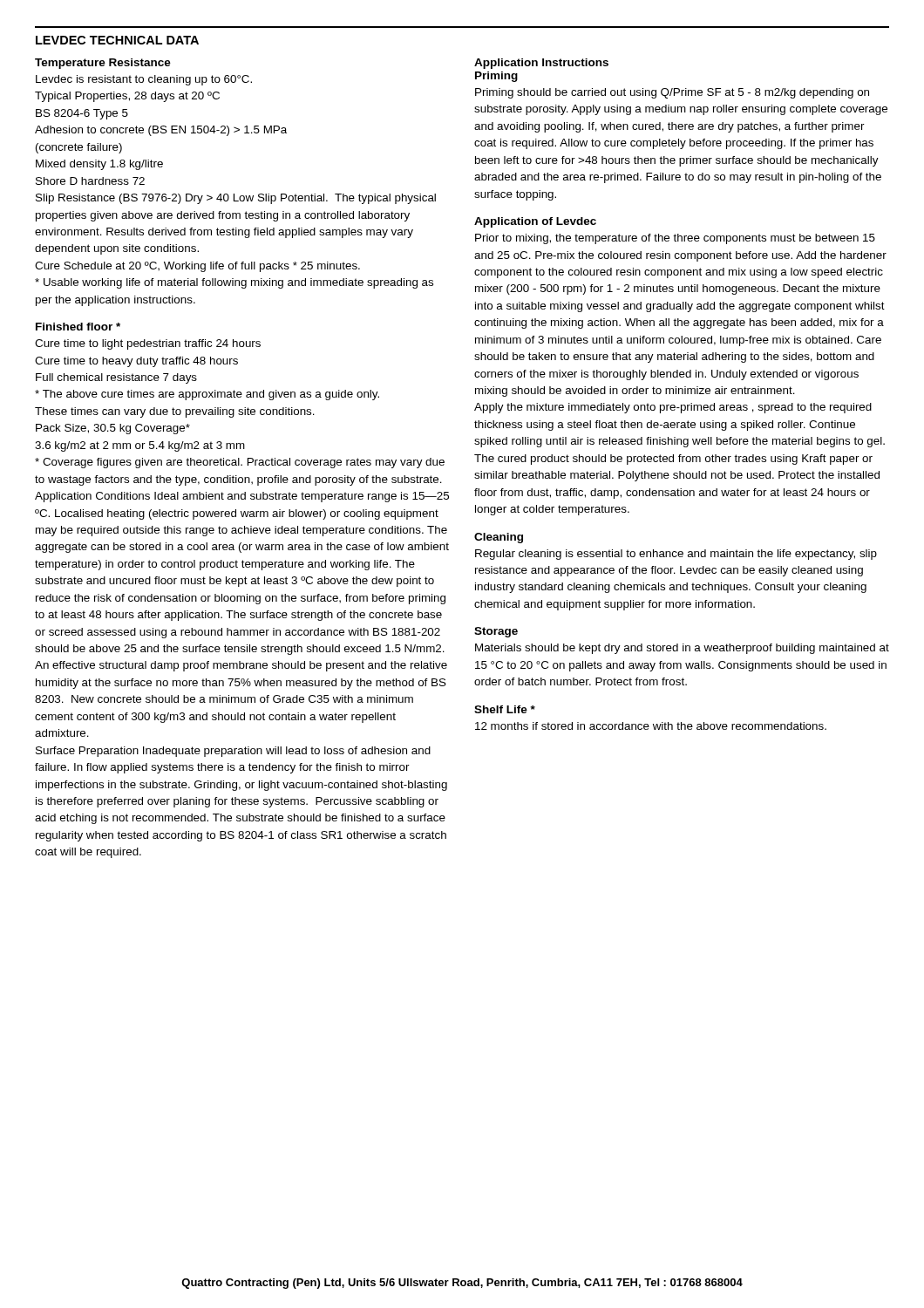The height and width of the screenshot is (1308, 924).
Task: Locate the passage starting "Regular cleaning is"
Action: tap(676, 578)
